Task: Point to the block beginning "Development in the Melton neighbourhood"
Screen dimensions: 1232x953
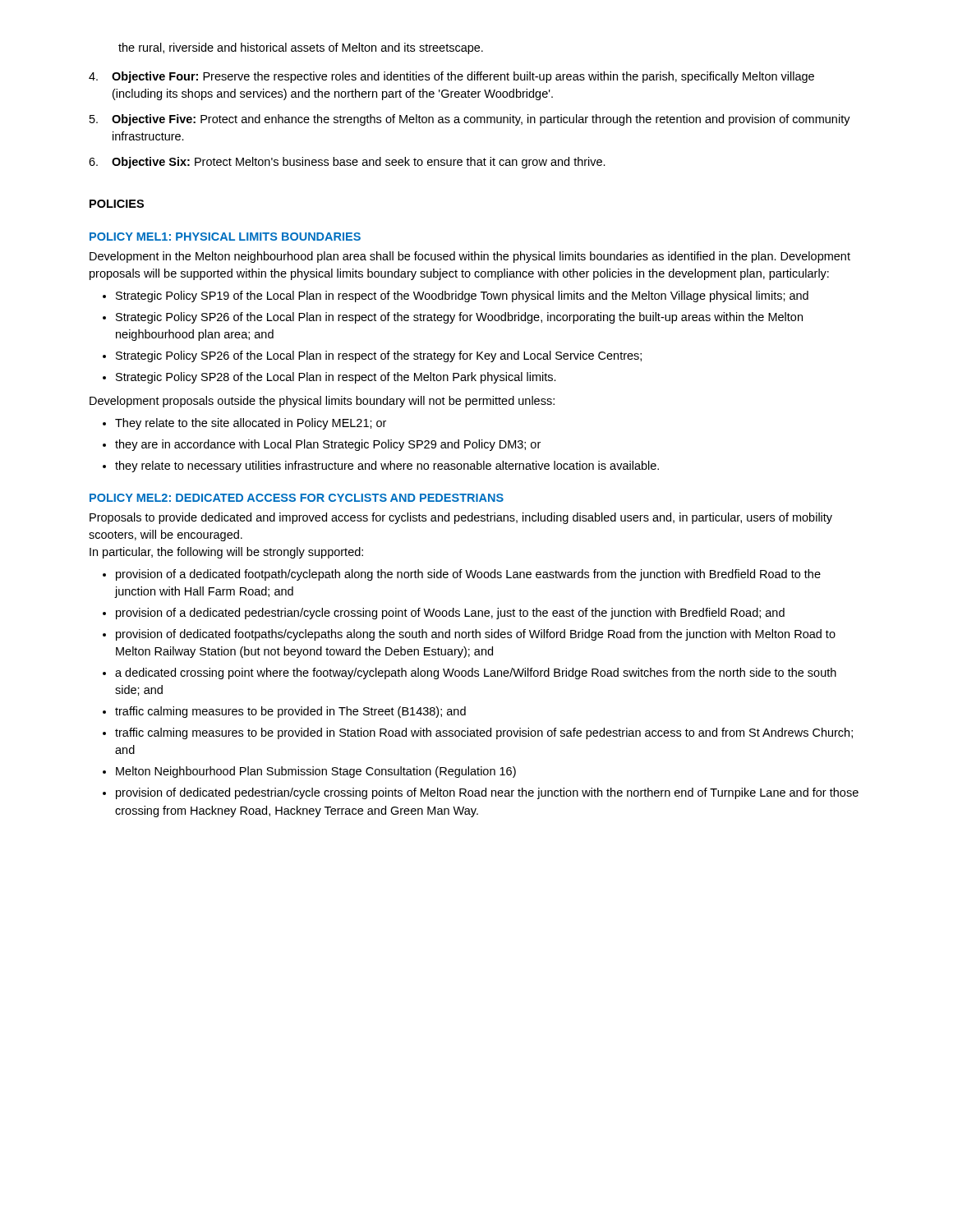Action: click(469, 265)
